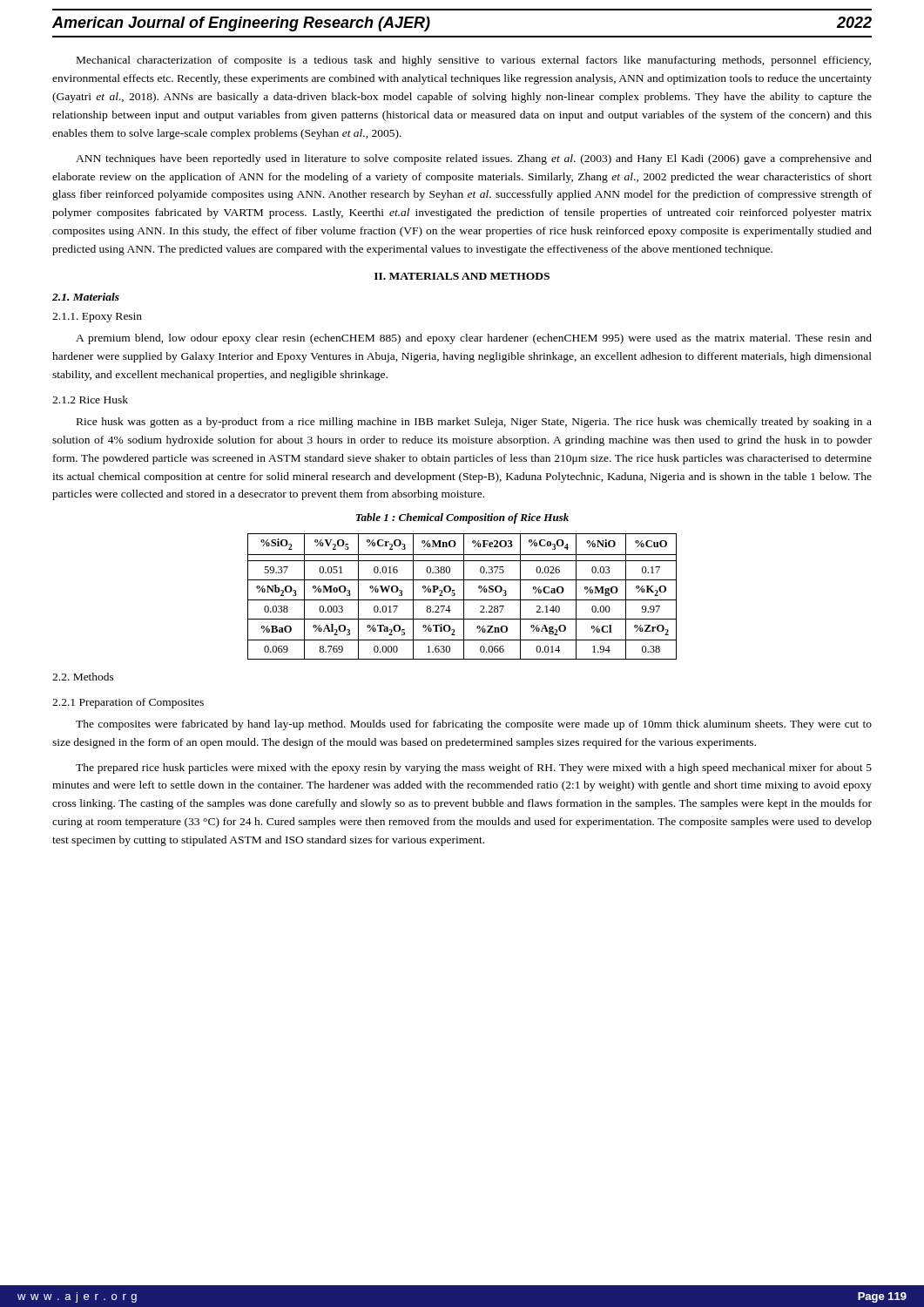Click on the text block with the text "The prepared rice husk particles were mixed"
The width and height of the screenshot is (924, 1307).
(462, 804)
